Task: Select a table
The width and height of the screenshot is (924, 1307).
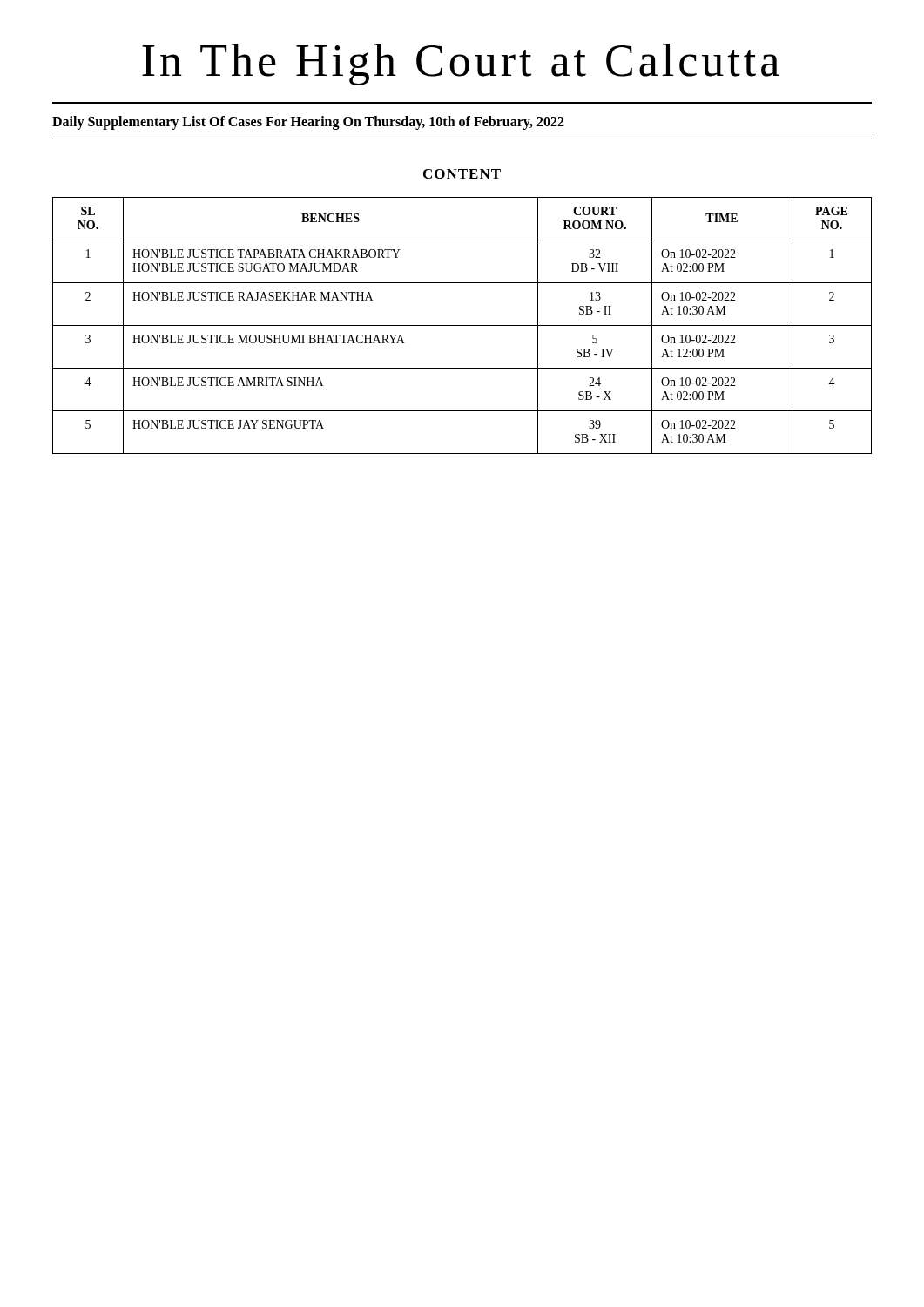Action: (x=462, y=325)
